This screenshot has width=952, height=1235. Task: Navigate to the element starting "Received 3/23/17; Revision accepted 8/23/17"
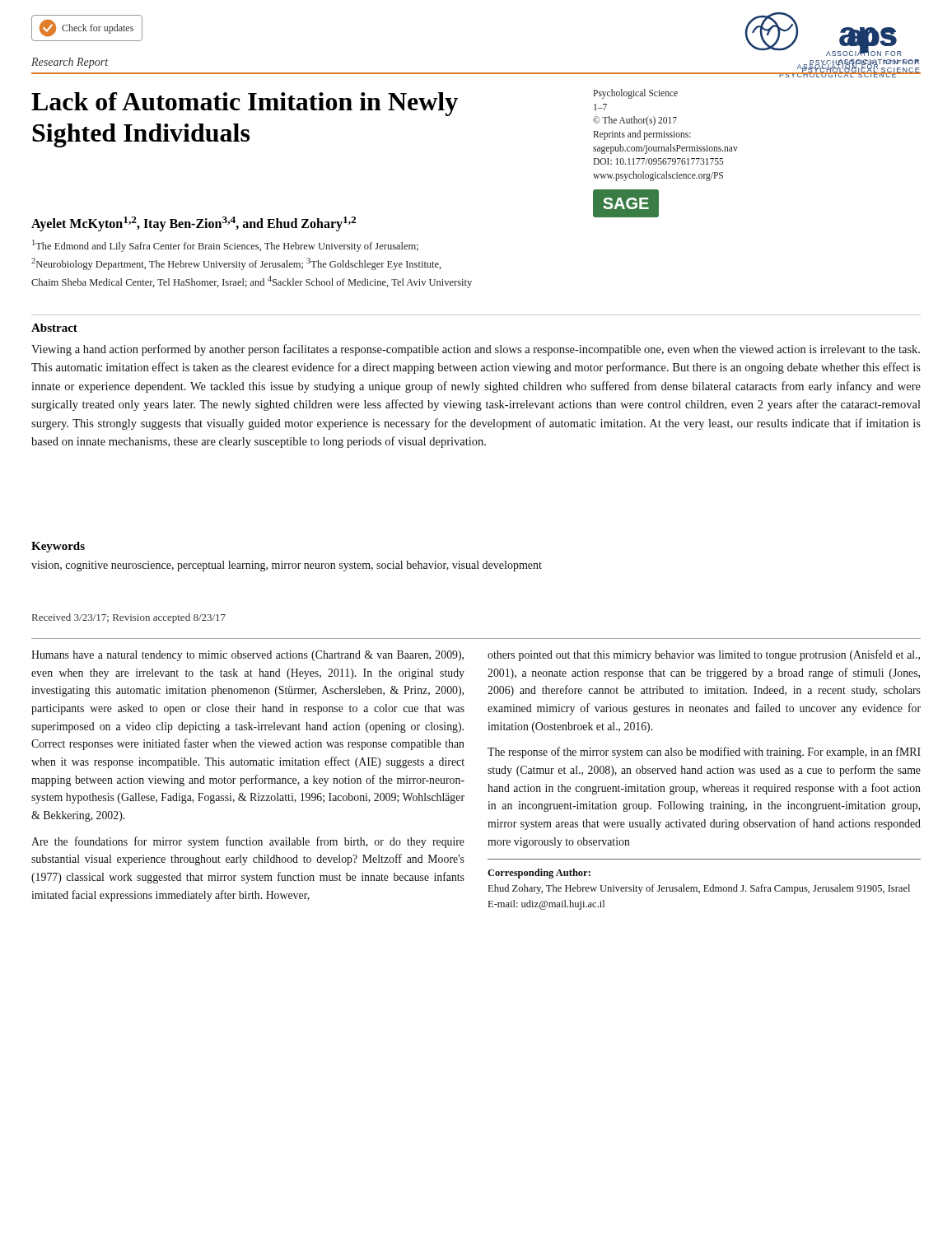point(129,617)
